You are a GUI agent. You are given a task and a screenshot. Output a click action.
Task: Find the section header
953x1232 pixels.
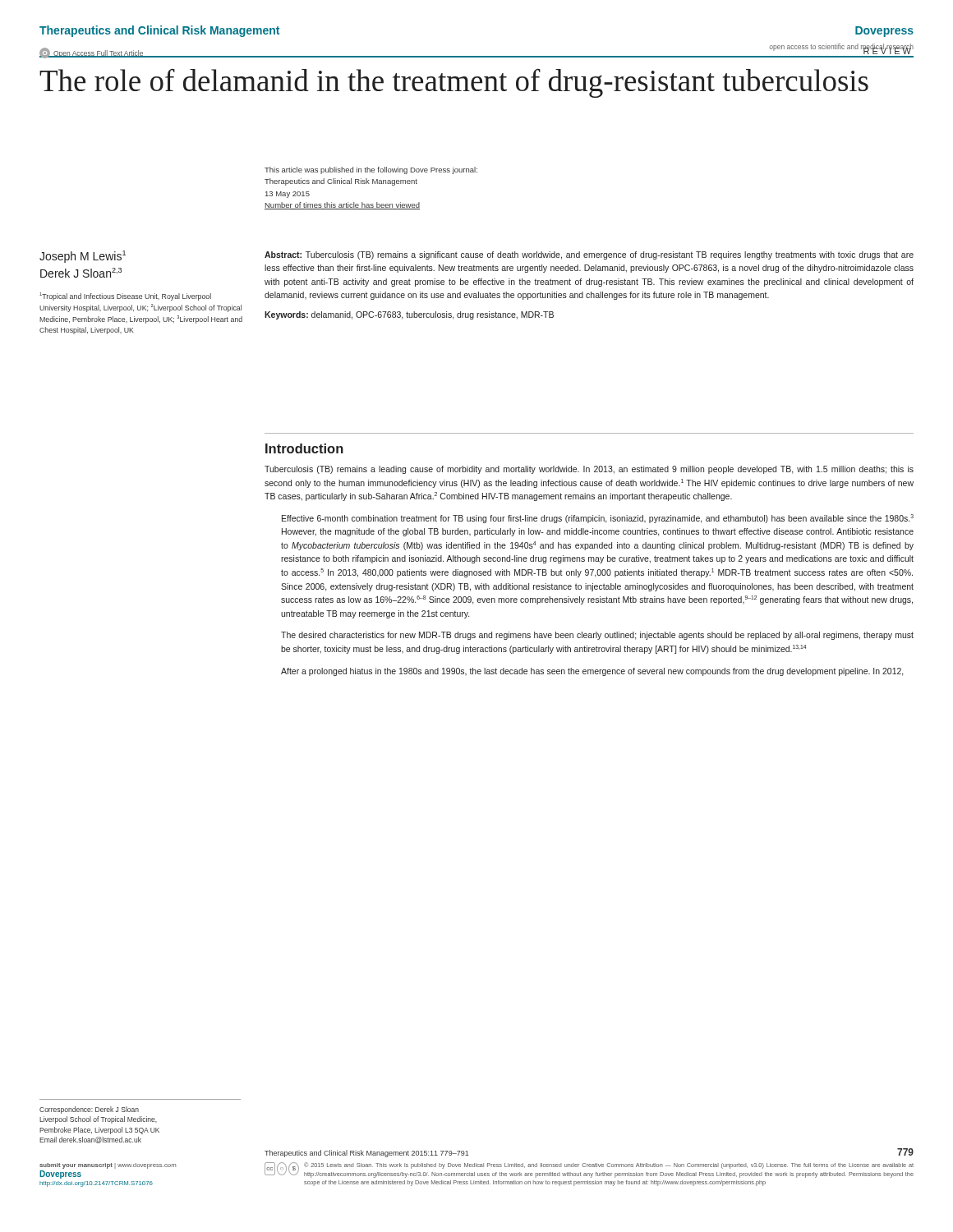[304, 448]
